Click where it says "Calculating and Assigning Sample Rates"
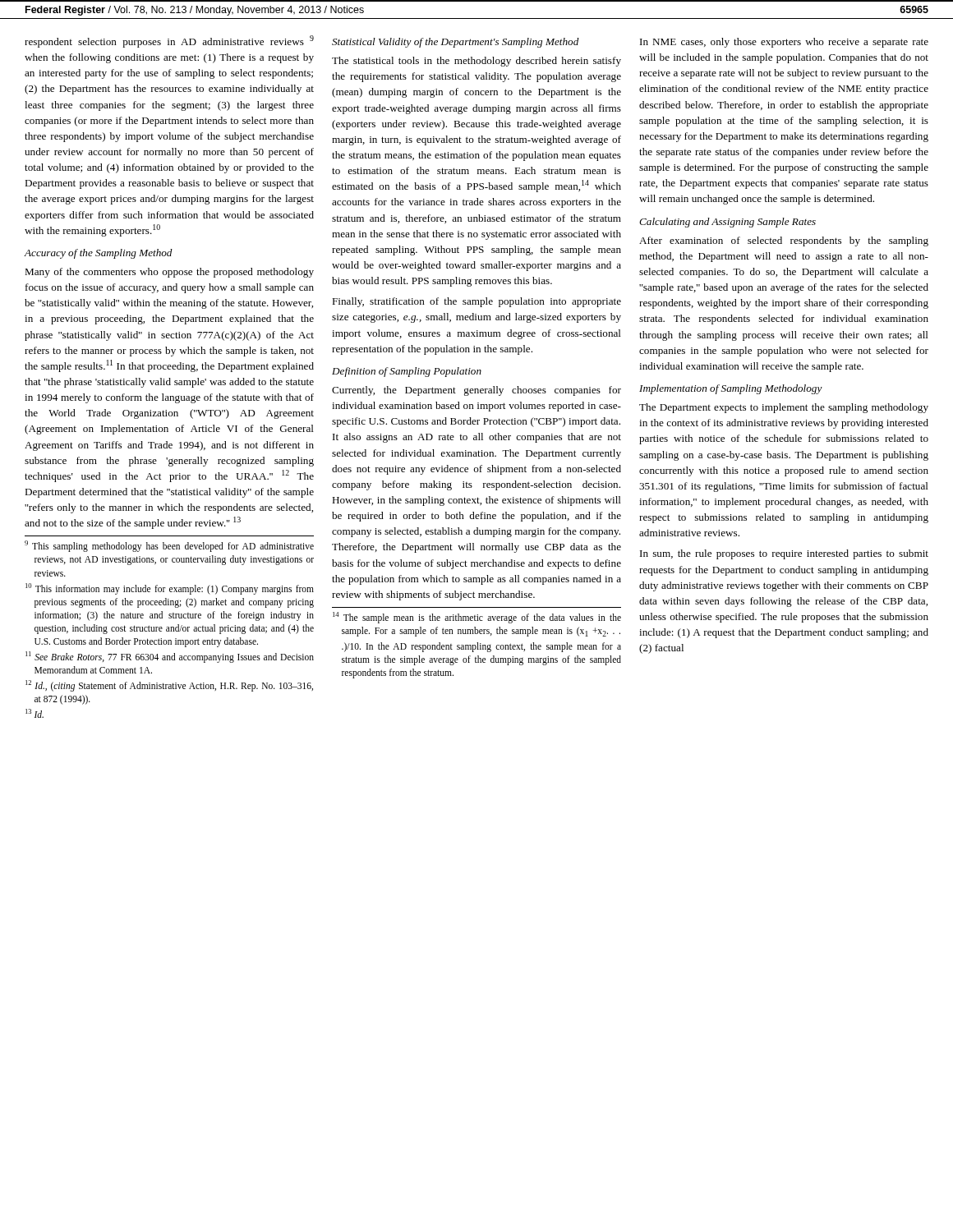Image resolution: width=953 pixels, height=1232 pixels. (728, 221)
